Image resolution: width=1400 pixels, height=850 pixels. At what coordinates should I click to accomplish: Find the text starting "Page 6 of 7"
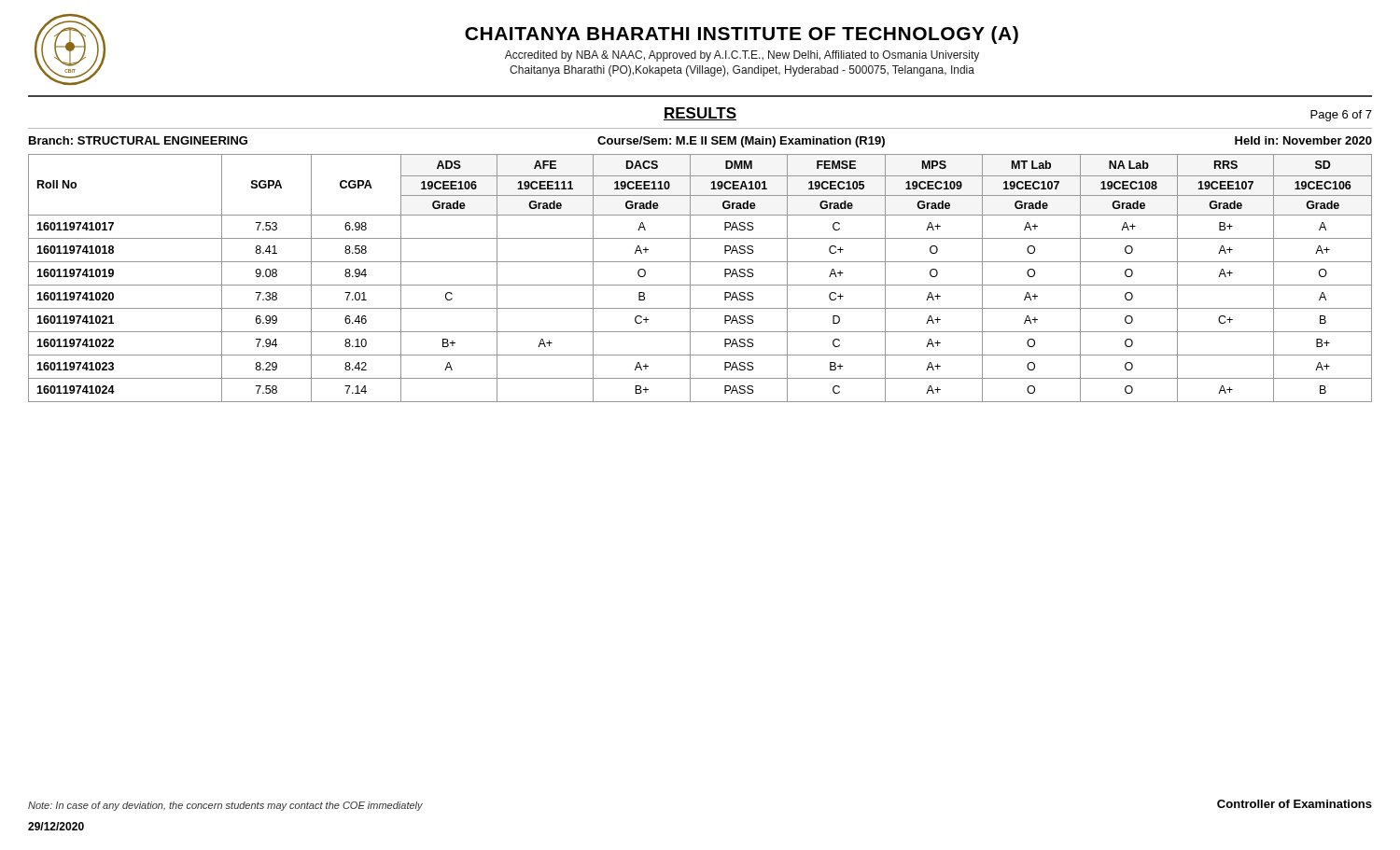click(1341, 114)
